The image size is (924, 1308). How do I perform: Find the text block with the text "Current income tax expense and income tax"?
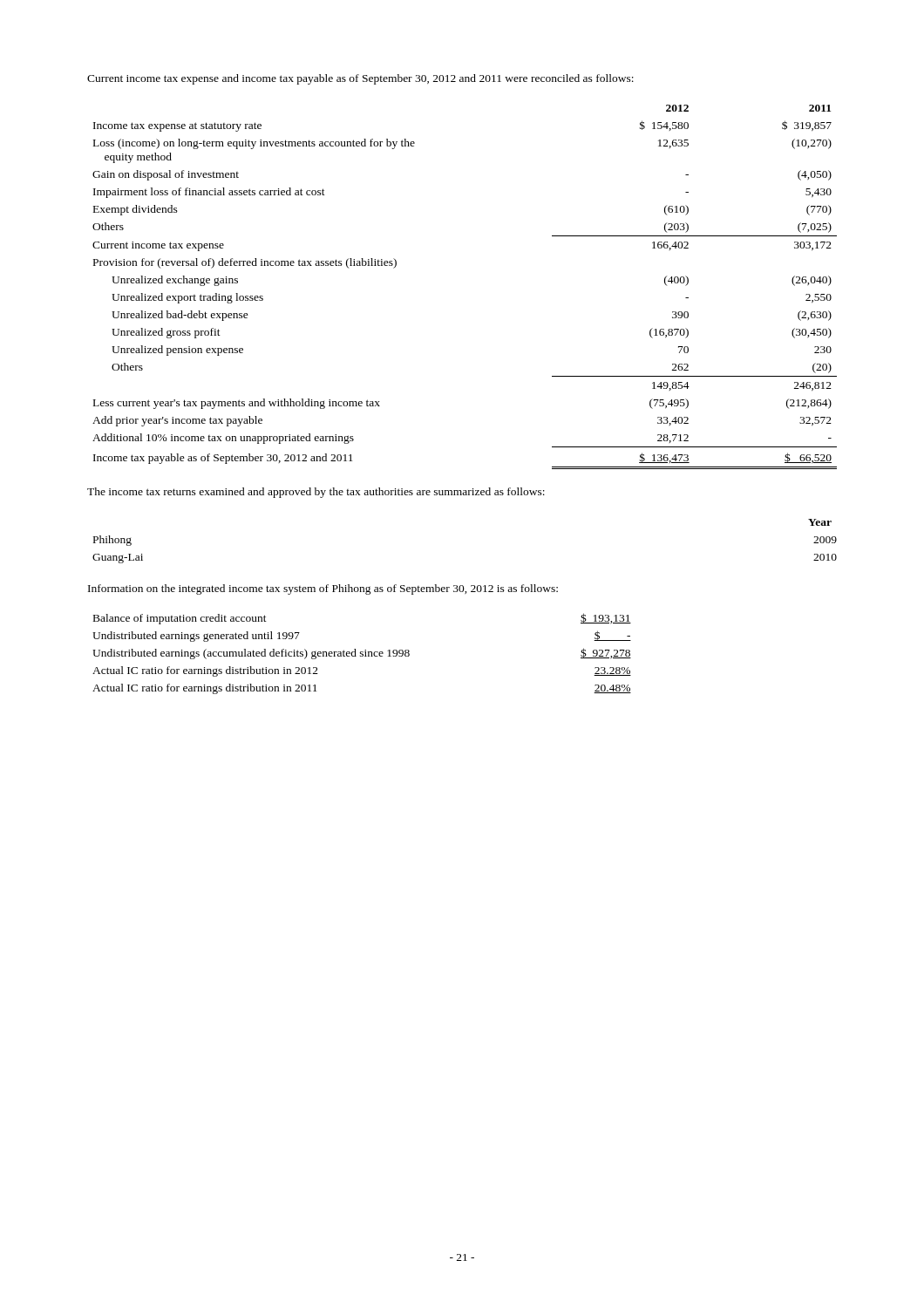pyautogui.click(x=361, y=78)
